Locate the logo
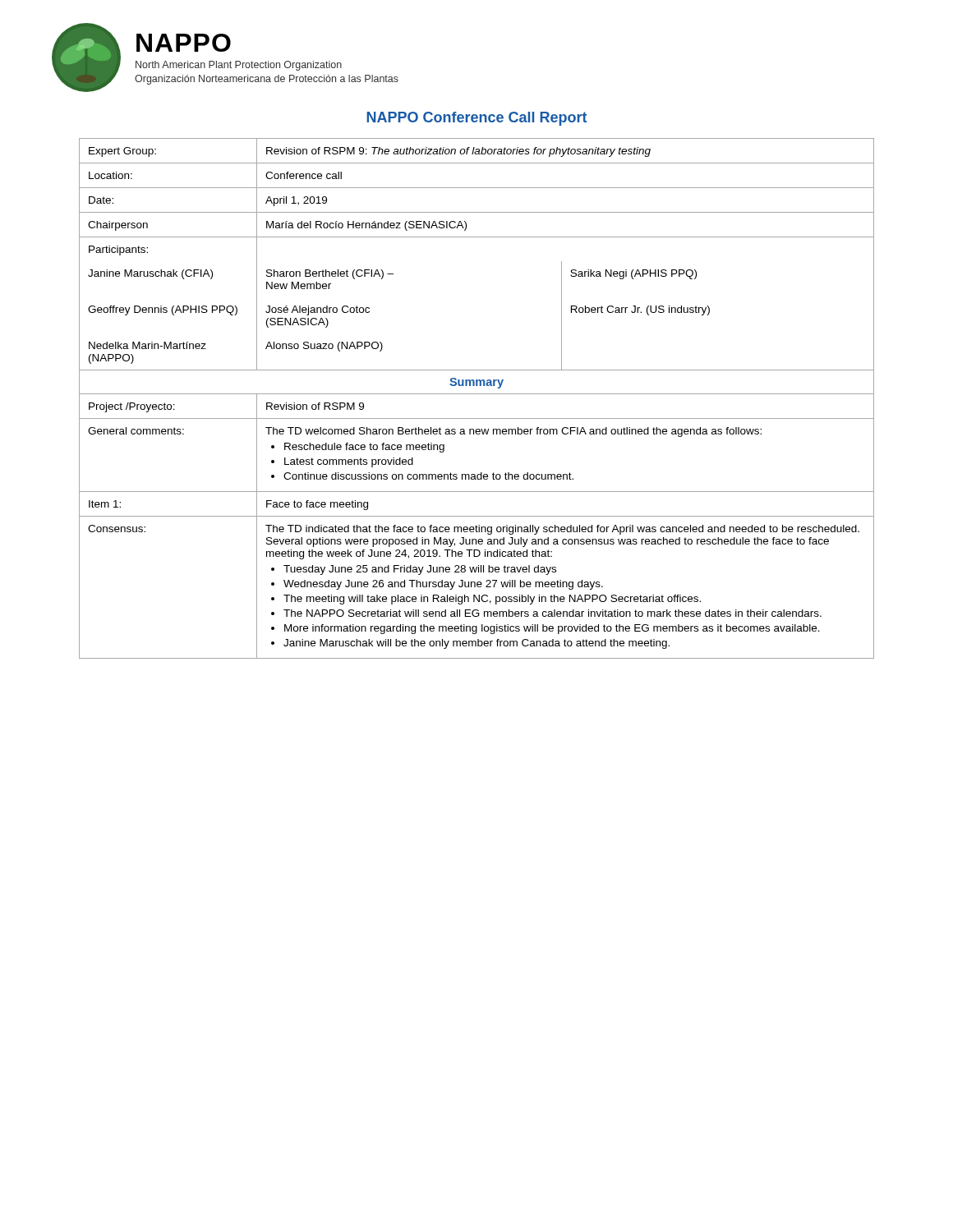Screen dimensions: 1232x953 coord(476,51)
